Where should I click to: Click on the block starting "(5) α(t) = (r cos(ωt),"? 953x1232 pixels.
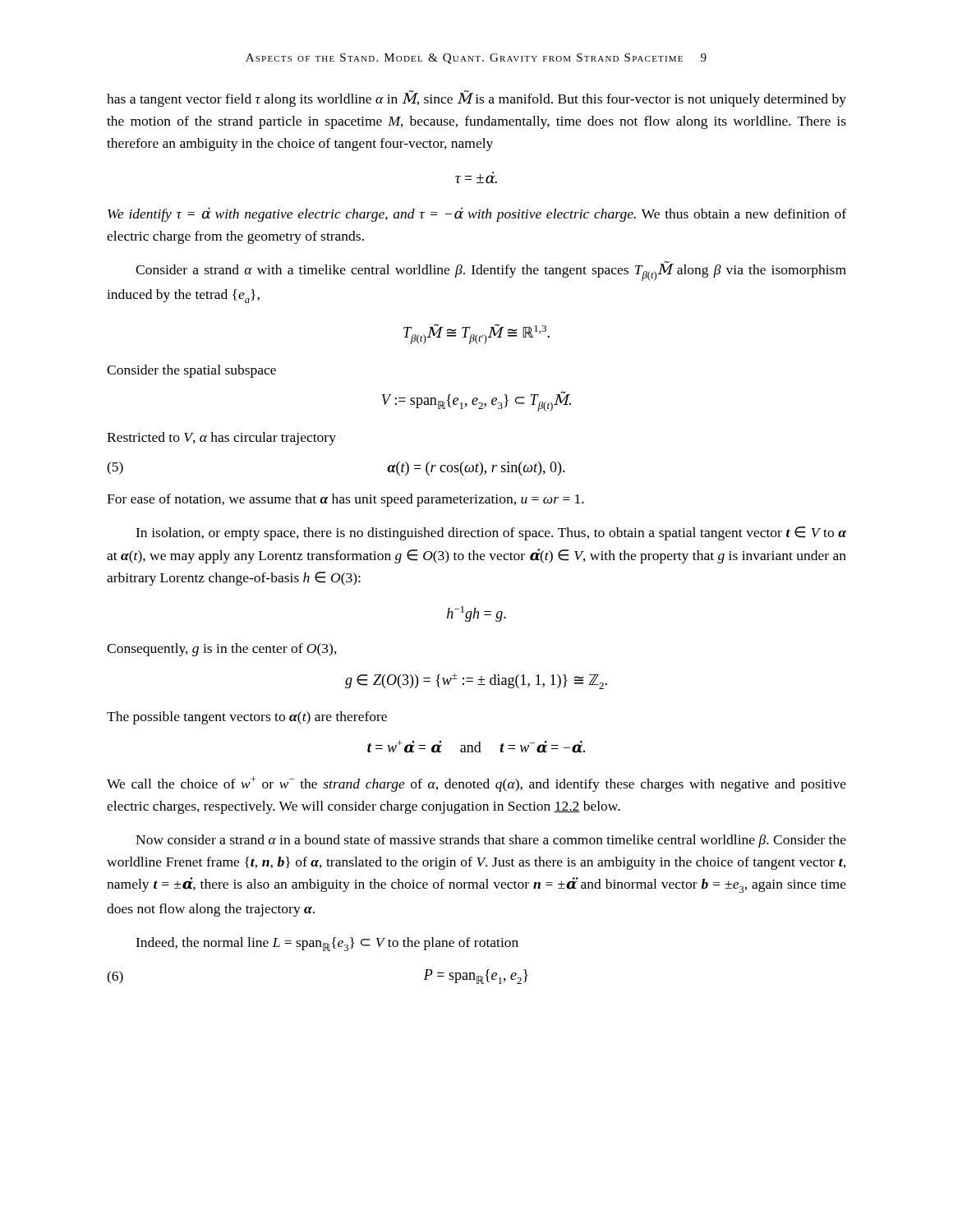(476, 467)
